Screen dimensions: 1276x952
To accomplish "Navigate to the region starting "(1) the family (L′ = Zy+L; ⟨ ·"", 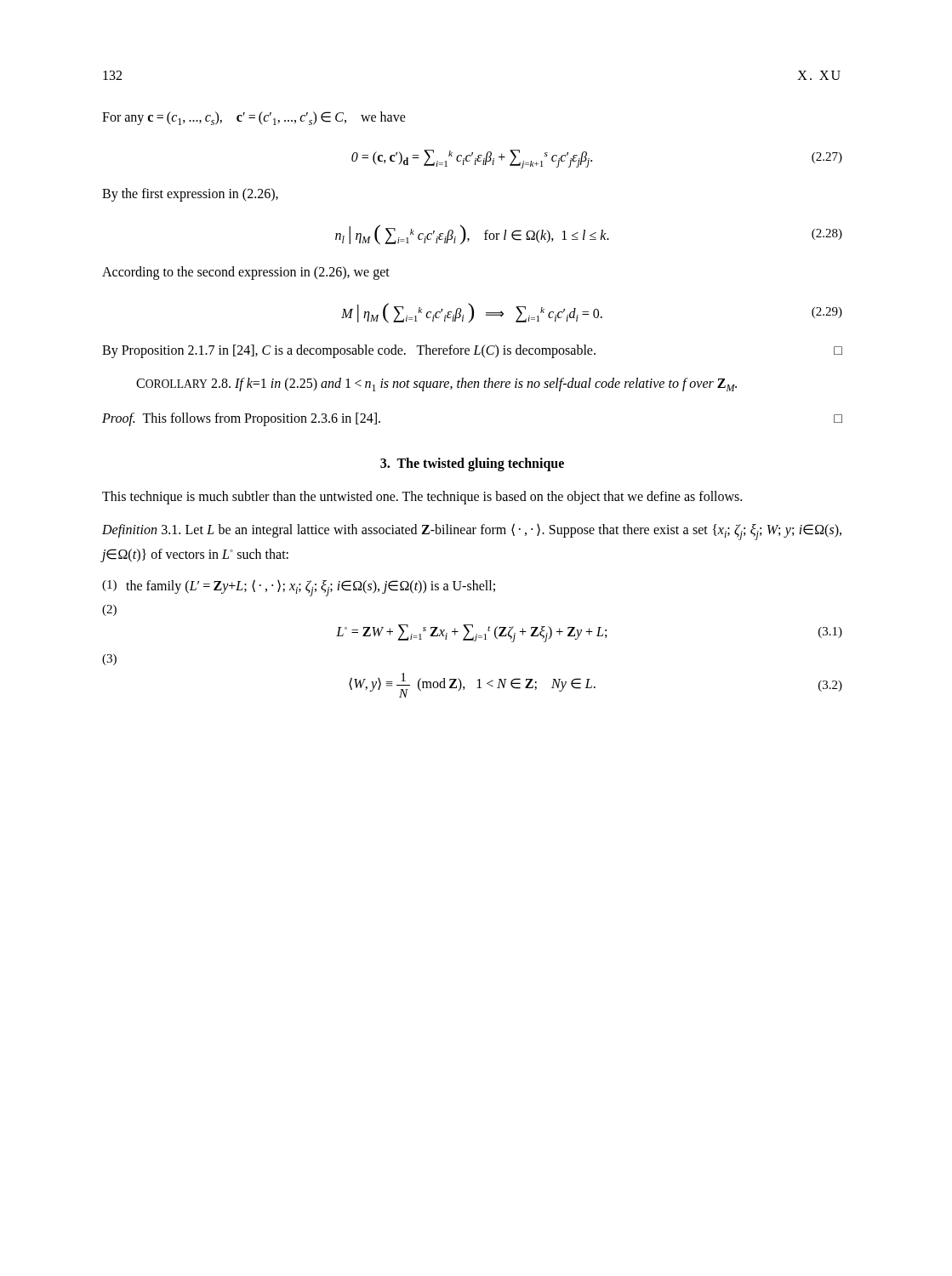I will coord(472,587).
